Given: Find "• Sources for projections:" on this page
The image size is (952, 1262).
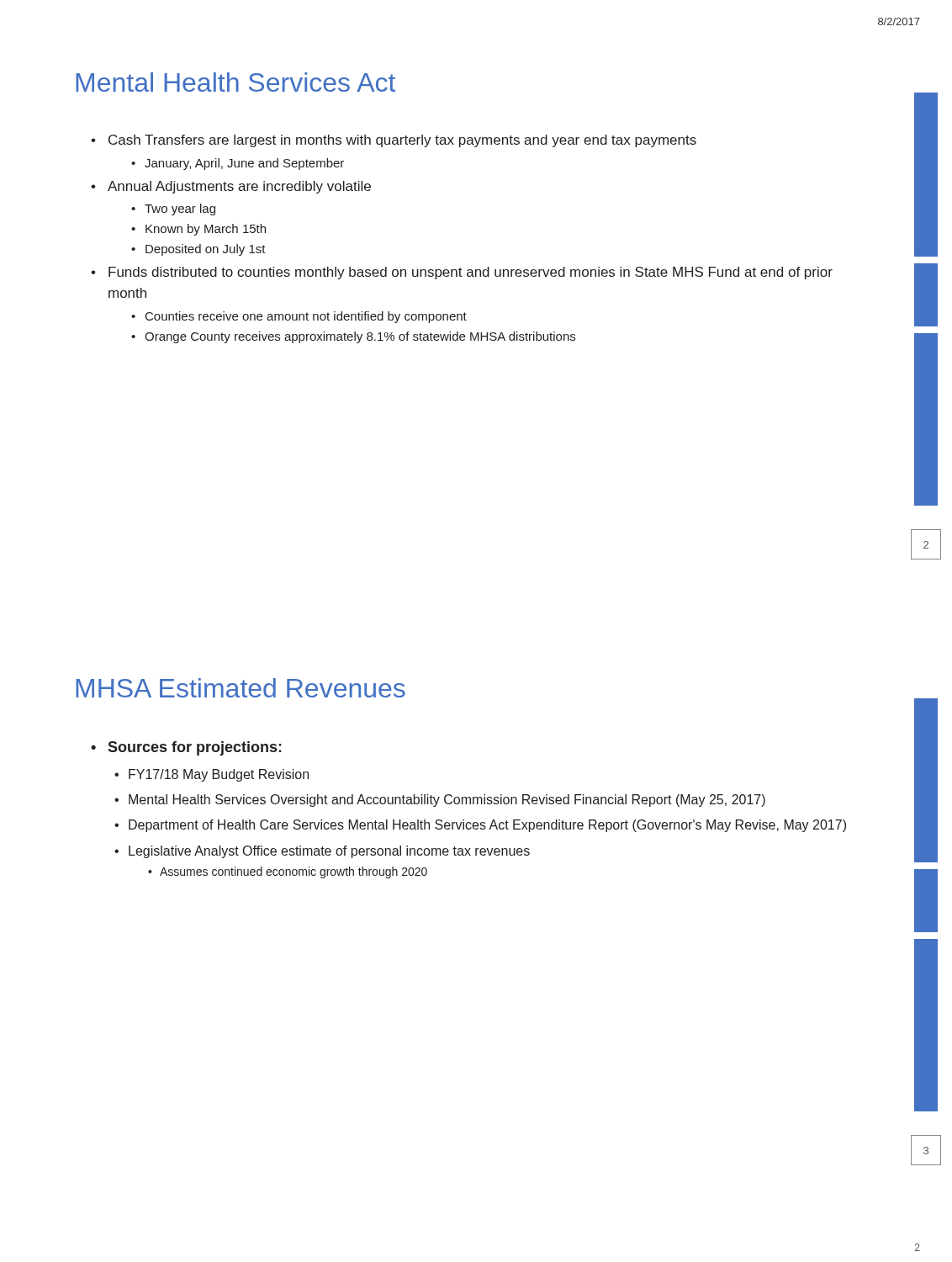Looking at the screenshot, I should click(187, 747).
